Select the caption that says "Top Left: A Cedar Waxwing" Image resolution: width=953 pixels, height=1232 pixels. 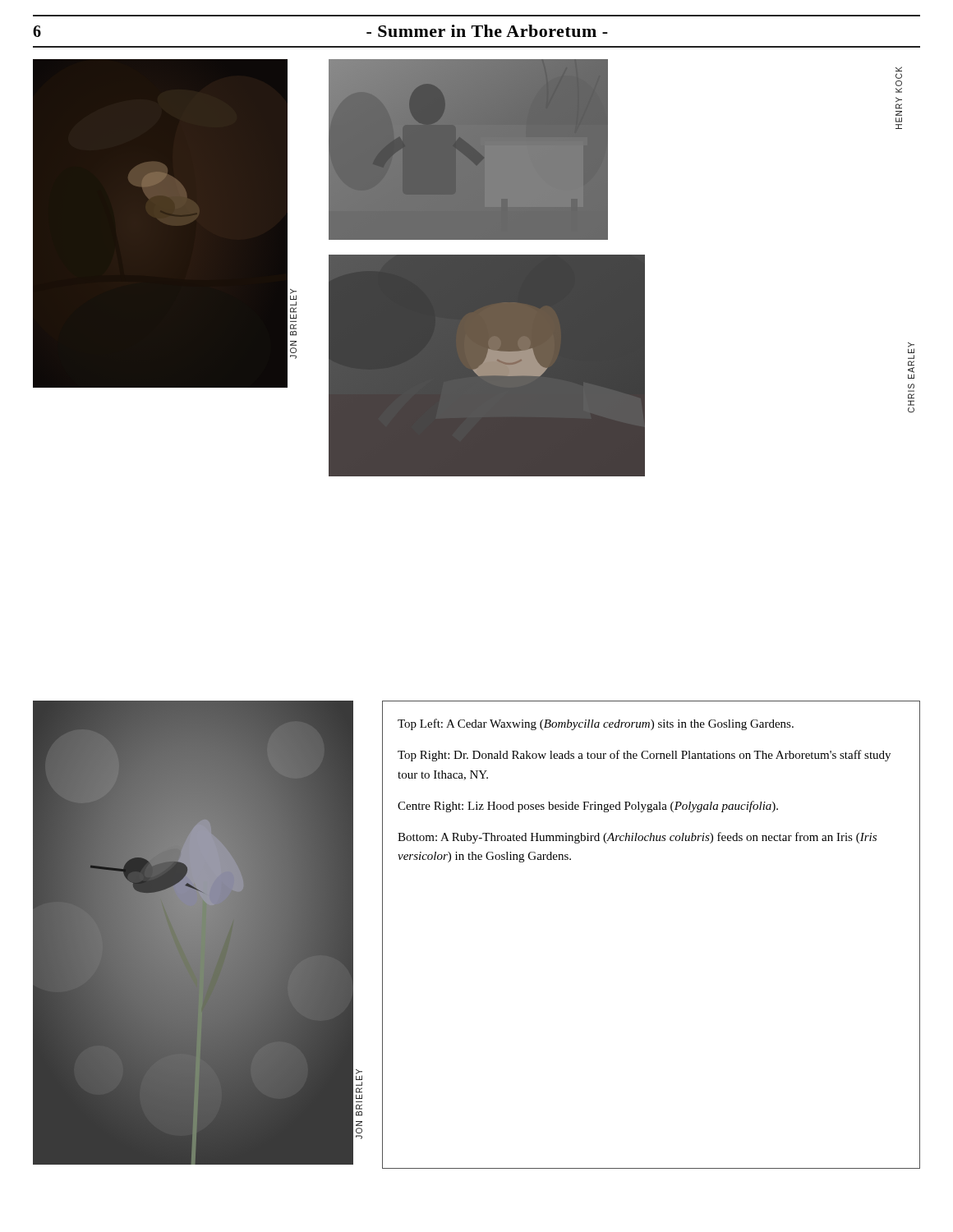click(596, 724)
